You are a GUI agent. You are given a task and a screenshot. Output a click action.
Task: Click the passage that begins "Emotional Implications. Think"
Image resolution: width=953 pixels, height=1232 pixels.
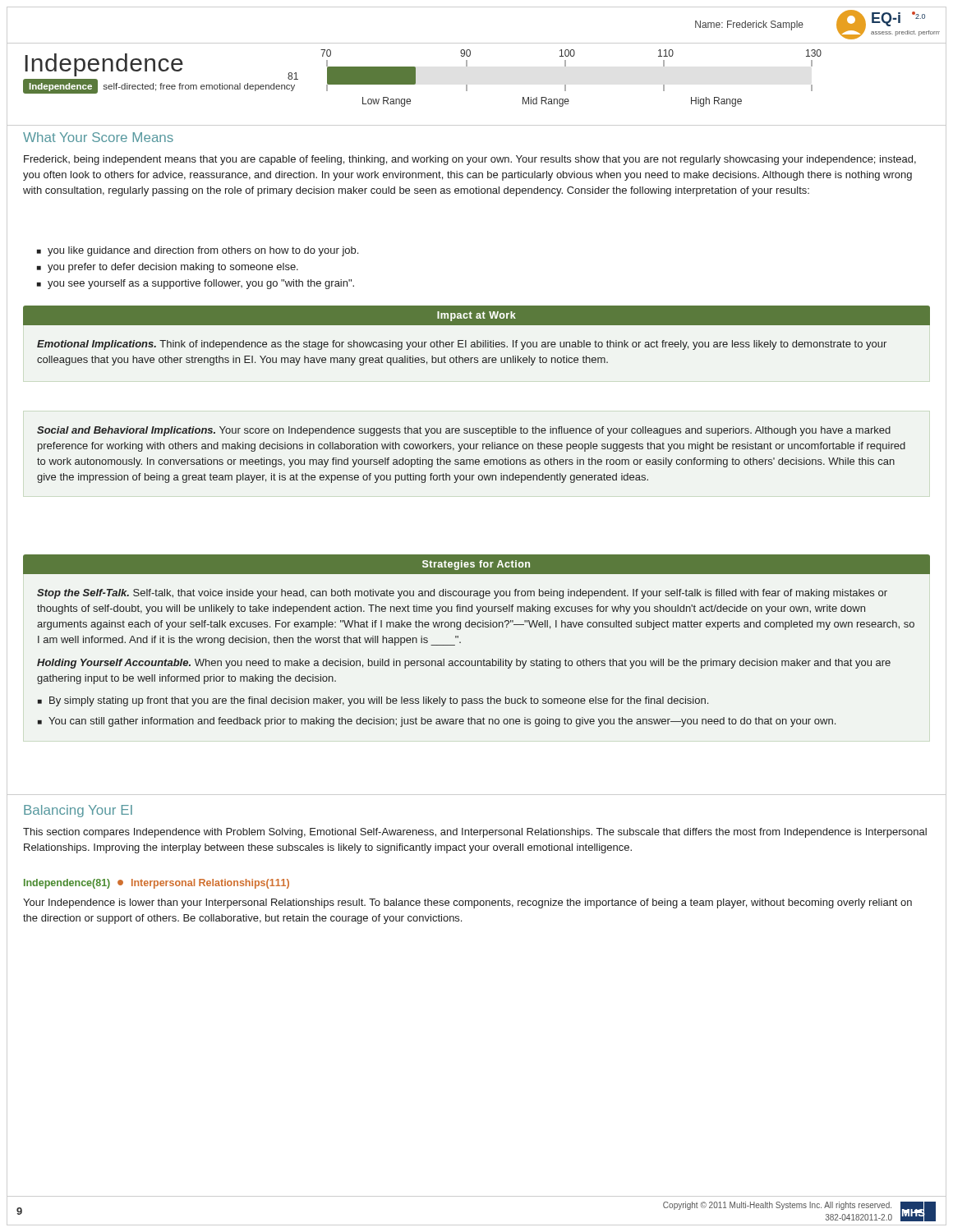pos(476,352)
